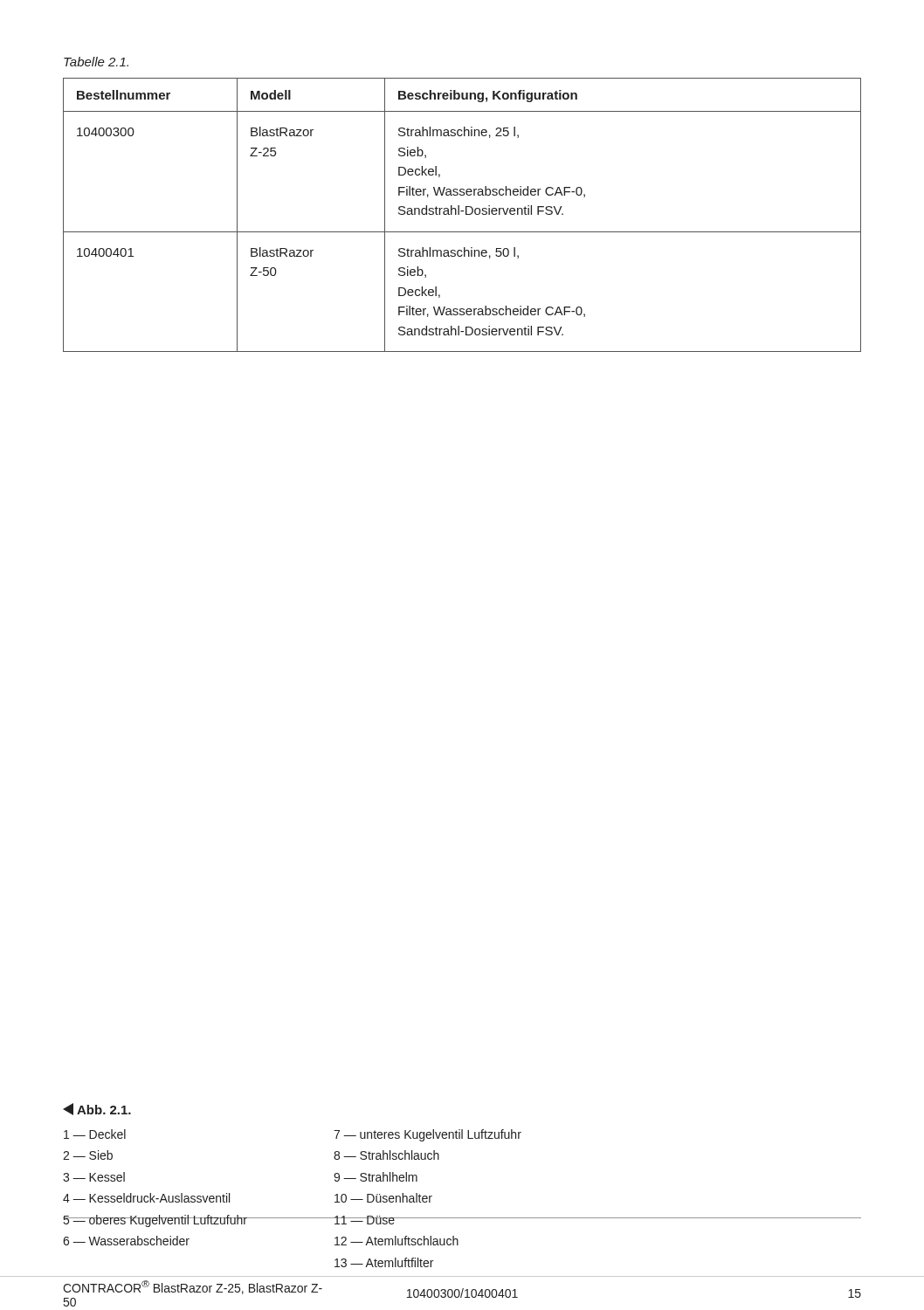Find "13 — Atemluftfilter" on this page
This screenshot has height=1310, width=924.
pyautogui.click(x=384, y=1262)
